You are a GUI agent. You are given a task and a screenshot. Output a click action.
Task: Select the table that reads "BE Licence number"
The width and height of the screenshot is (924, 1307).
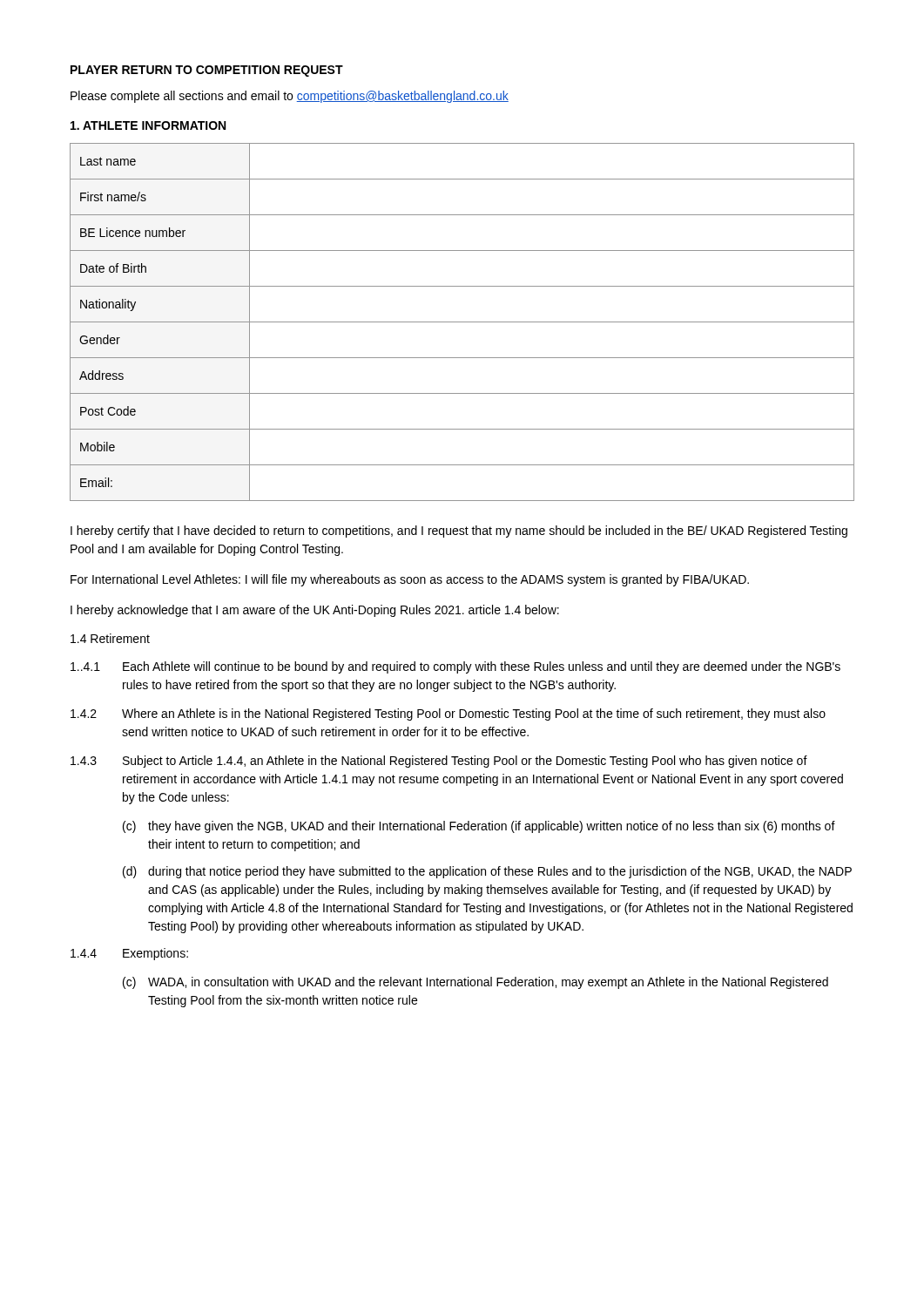pos(462,322)
